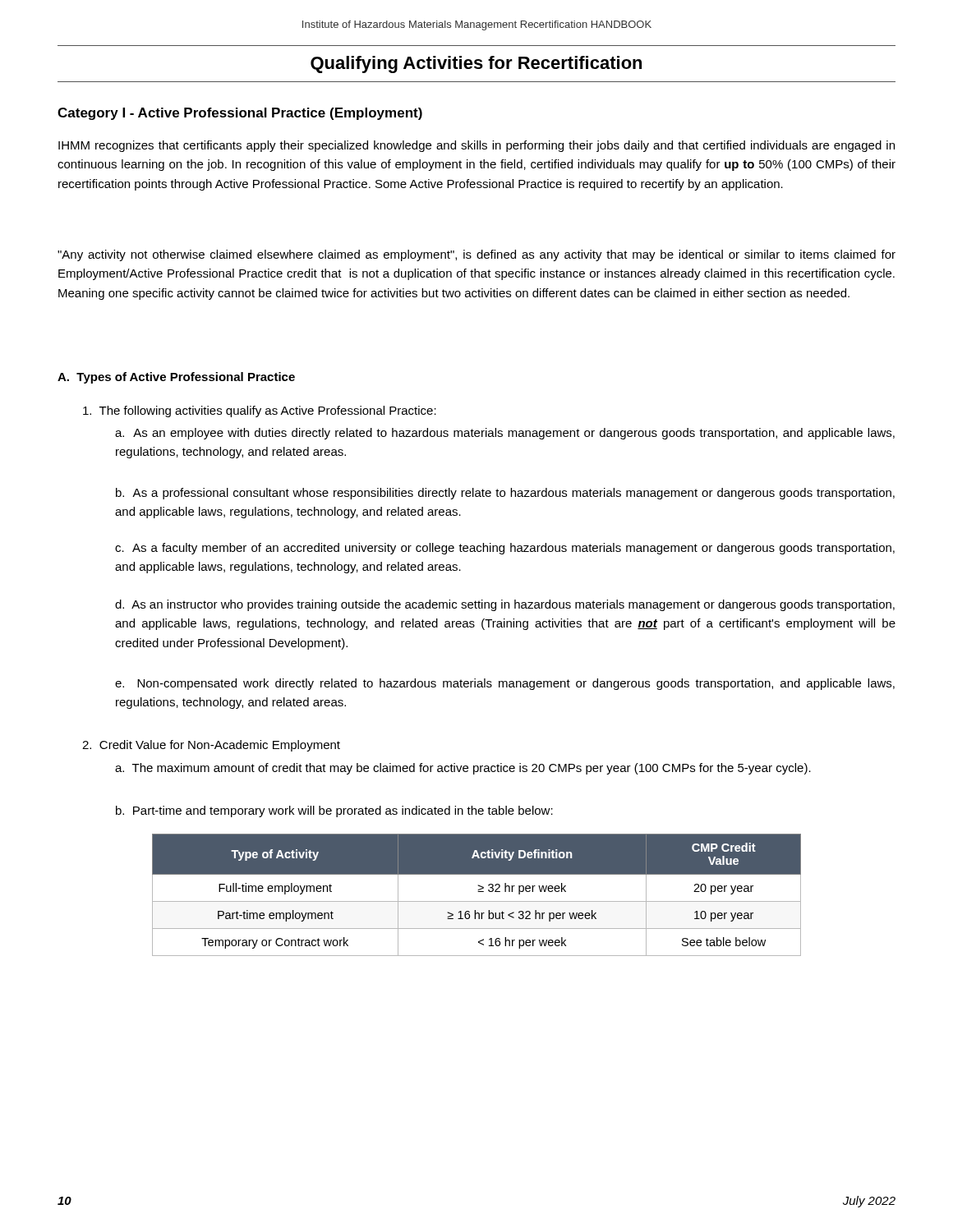Select the text starting ""Any activity not otherwise claimed"

click(476, 273)
